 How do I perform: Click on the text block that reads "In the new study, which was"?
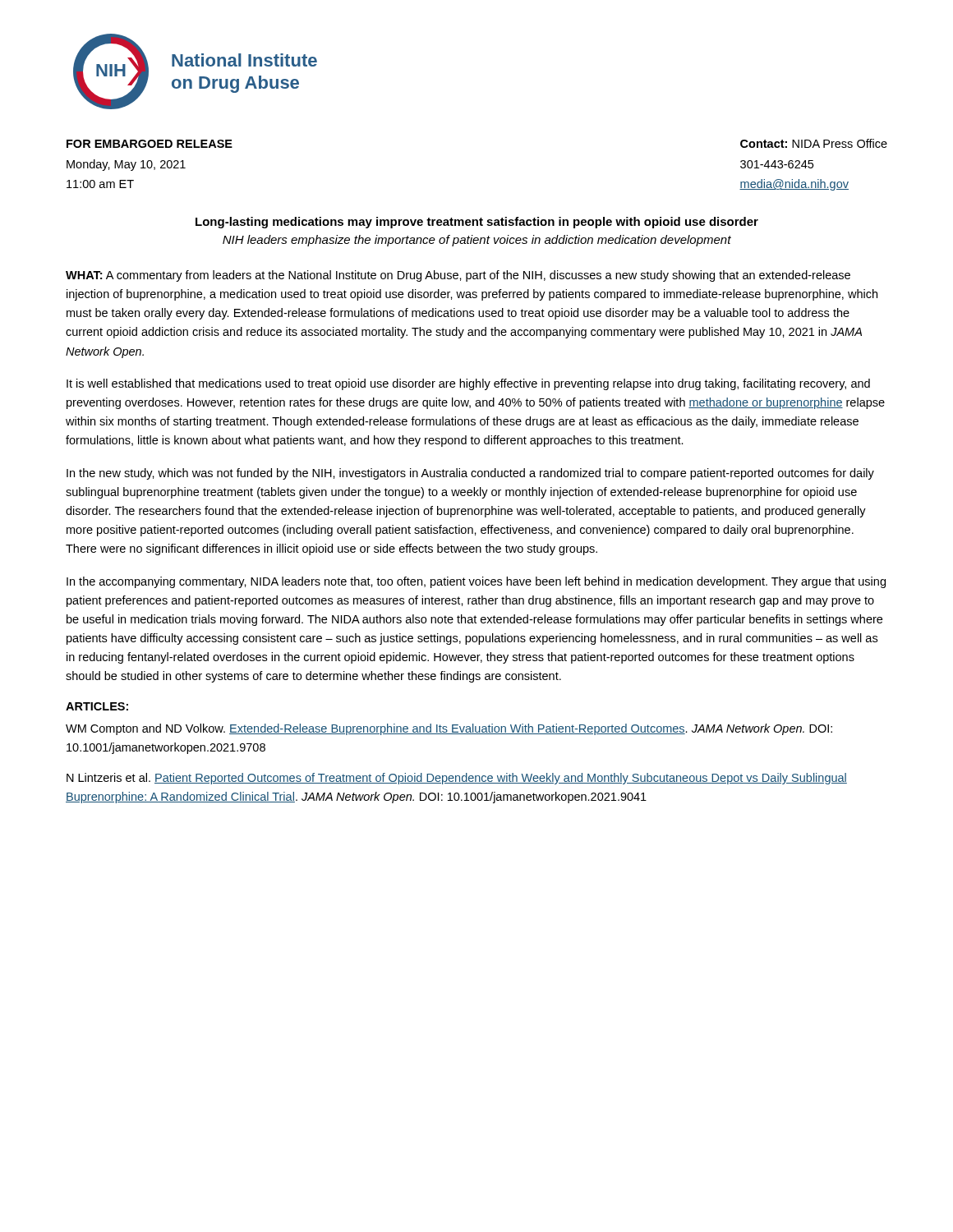[x=470, y=511]
